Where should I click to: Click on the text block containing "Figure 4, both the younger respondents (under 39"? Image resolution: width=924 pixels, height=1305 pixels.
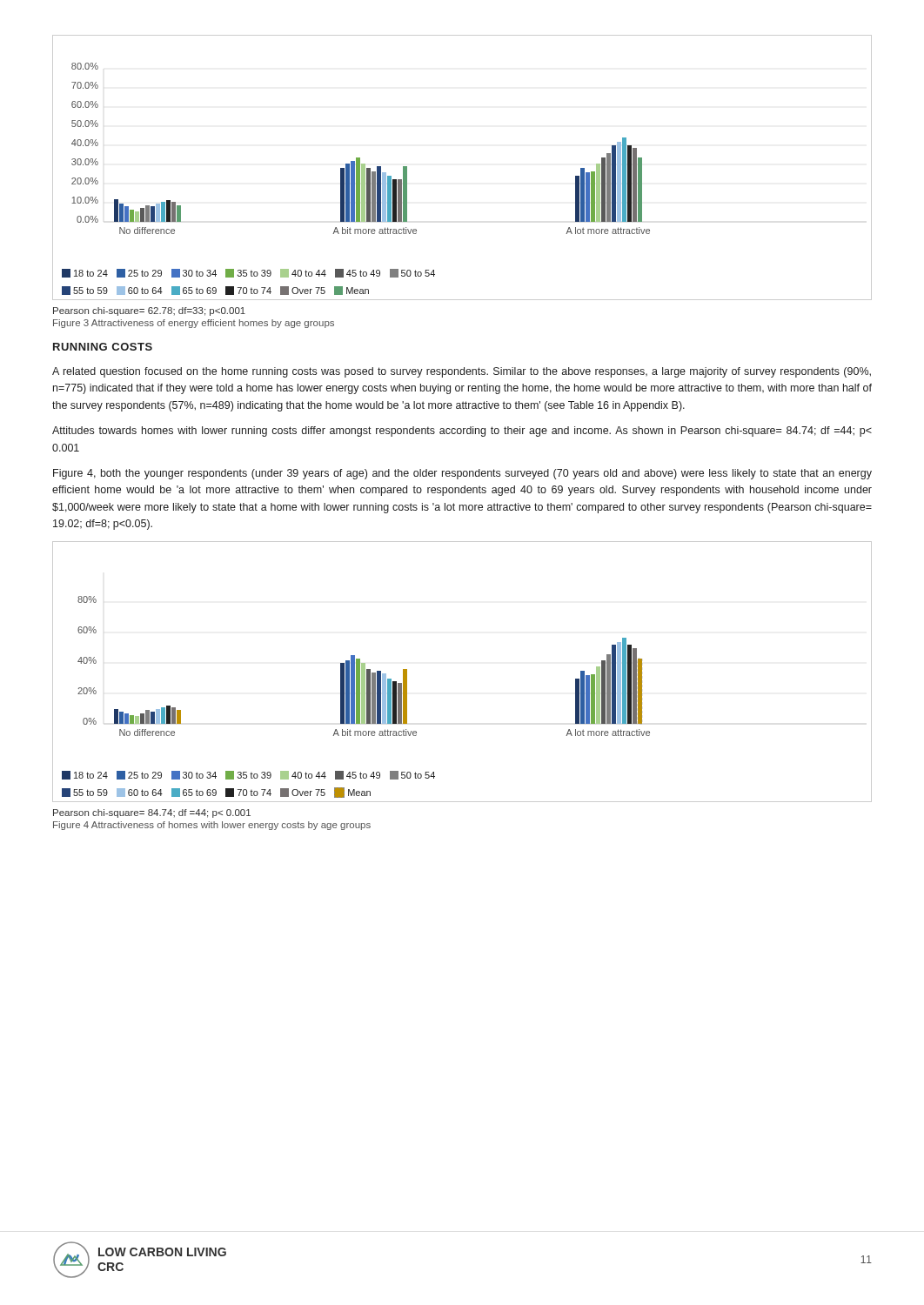pyautogui.click(x=462, y=498)
